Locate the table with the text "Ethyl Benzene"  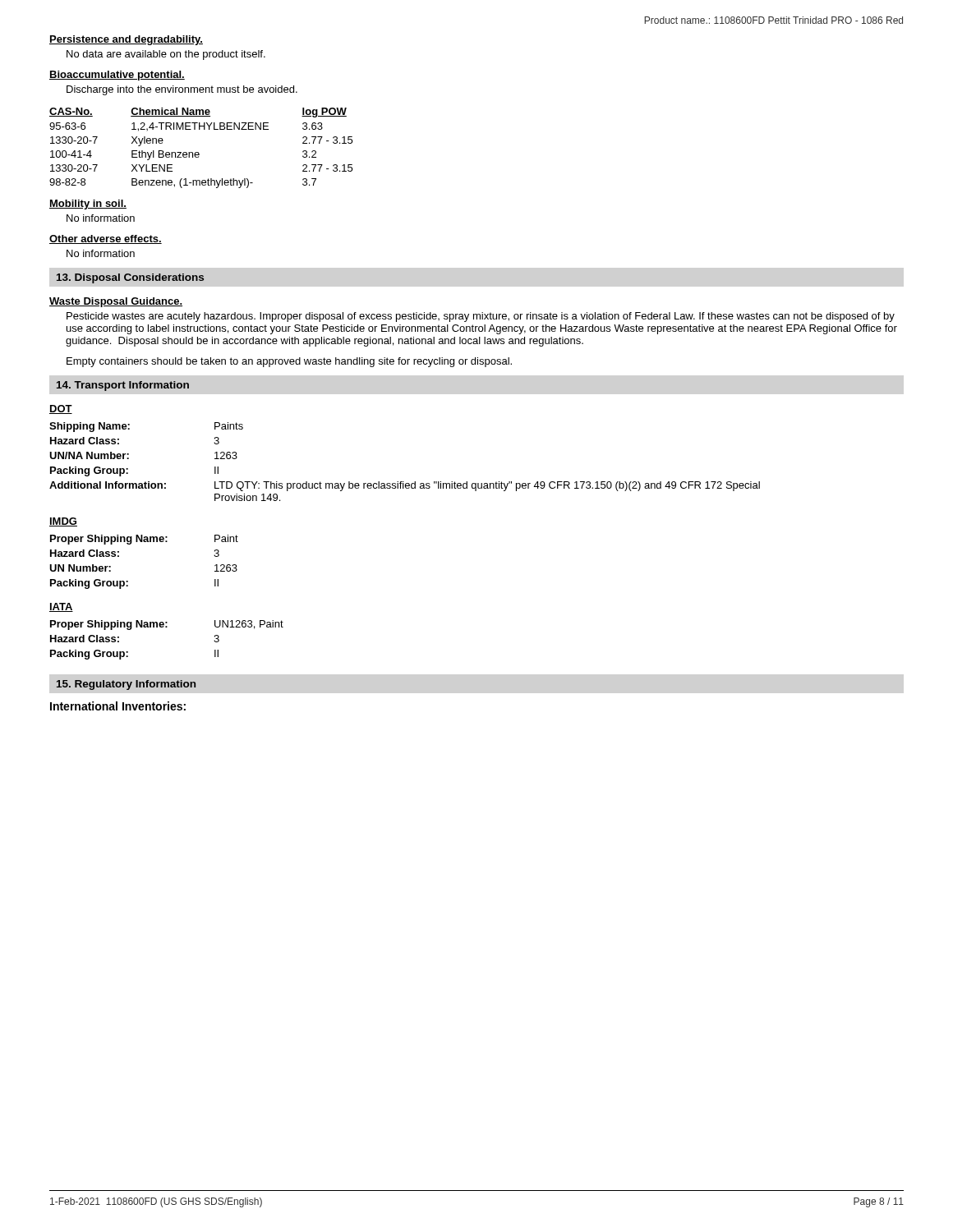tap(476, 146)
